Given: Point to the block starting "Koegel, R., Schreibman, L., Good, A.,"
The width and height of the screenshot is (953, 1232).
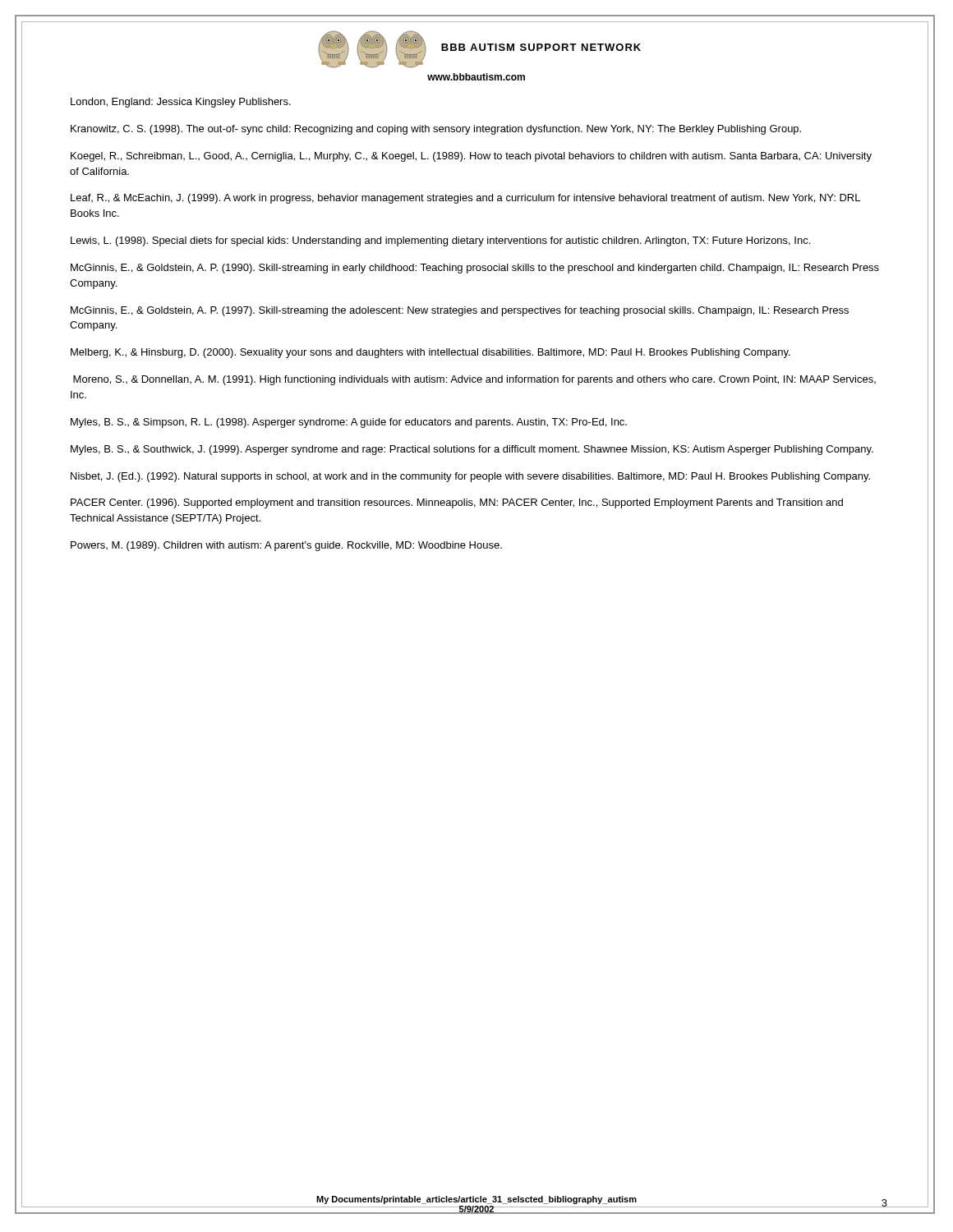Looking at the screenshot, I should point(471,163).
